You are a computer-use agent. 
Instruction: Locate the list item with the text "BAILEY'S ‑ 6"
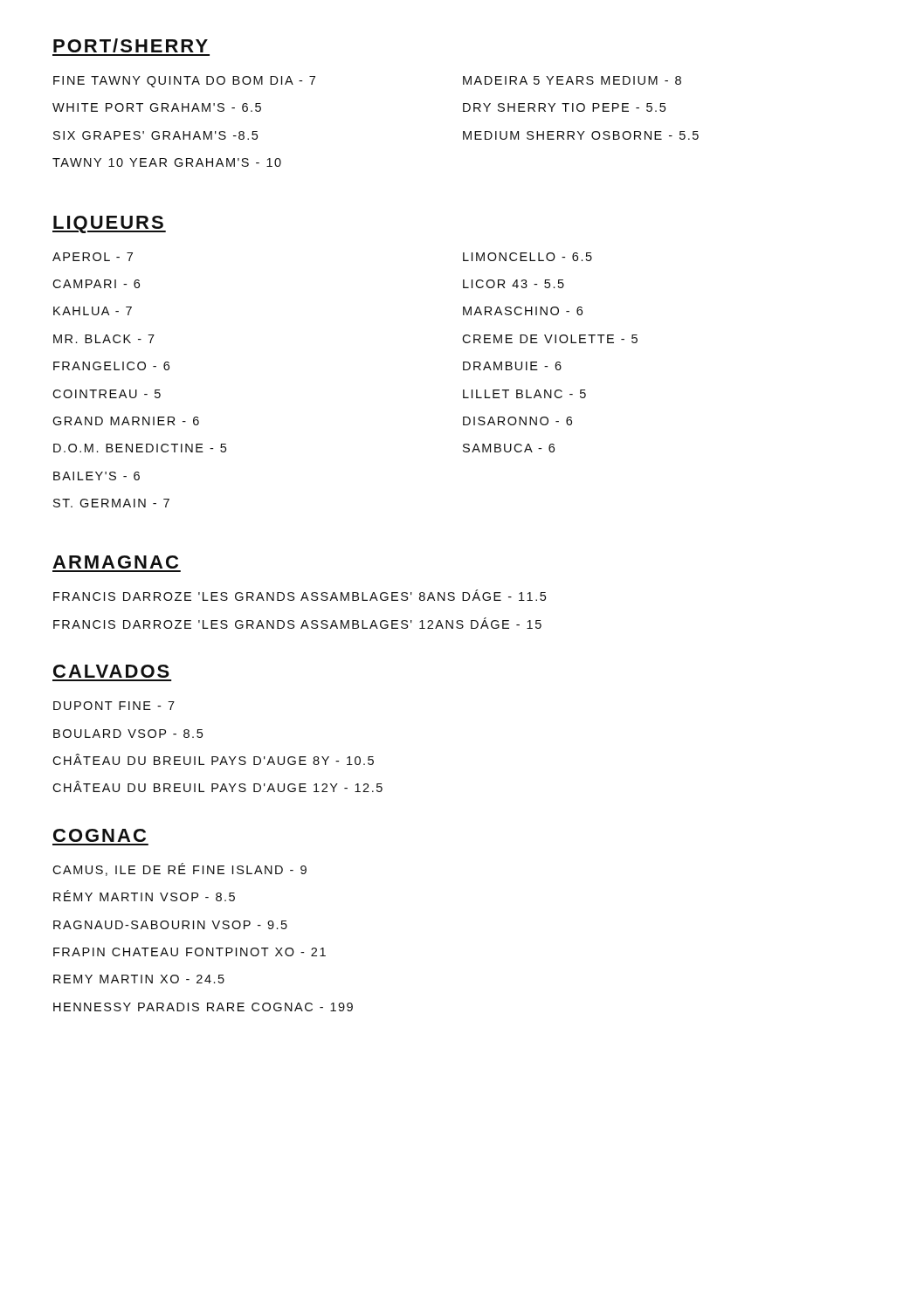(97, 476)
